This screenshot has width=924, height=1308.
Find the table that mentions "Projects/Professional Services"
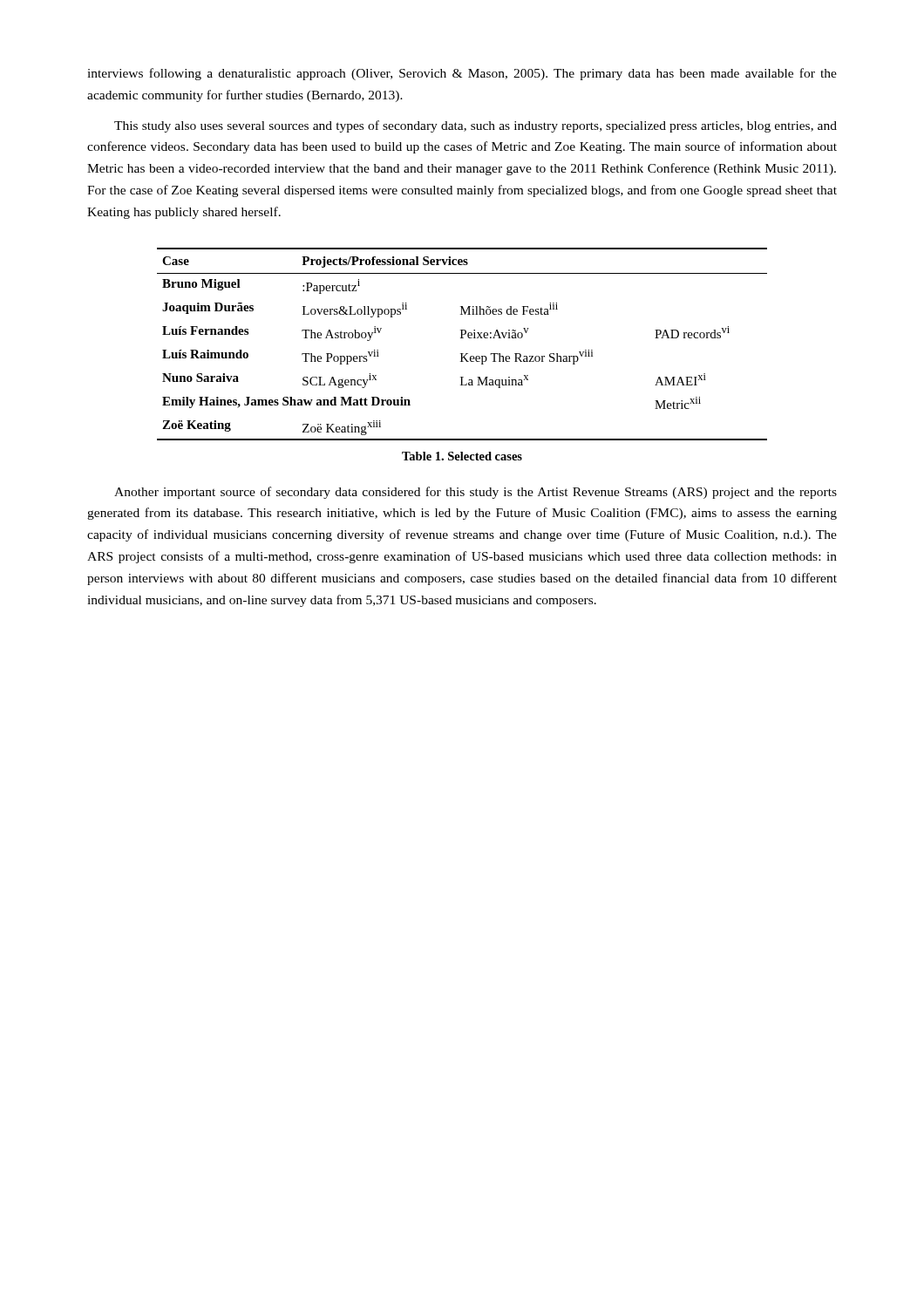(x=462, y=344)
